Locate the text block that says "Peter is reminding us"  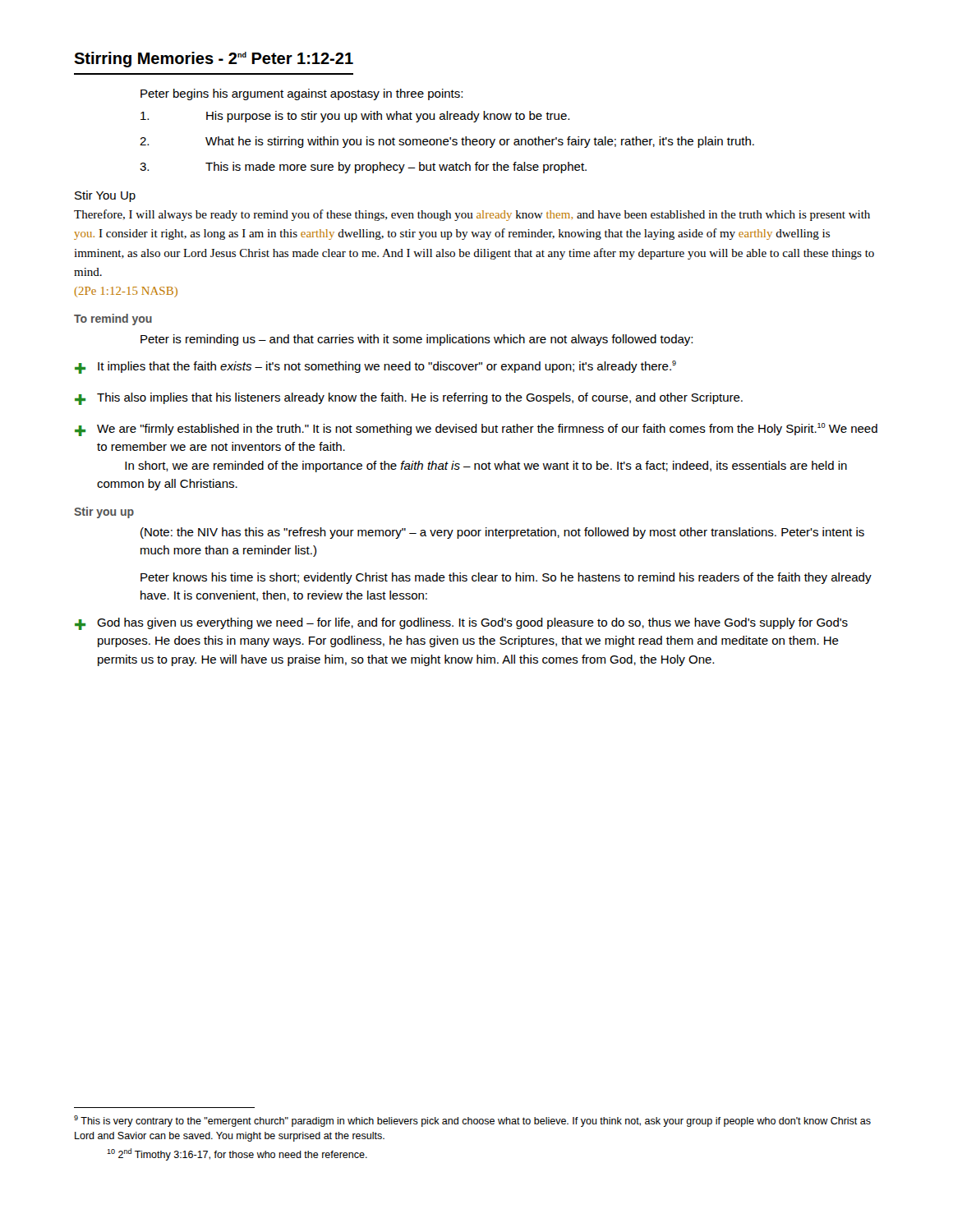pos(509,340)
